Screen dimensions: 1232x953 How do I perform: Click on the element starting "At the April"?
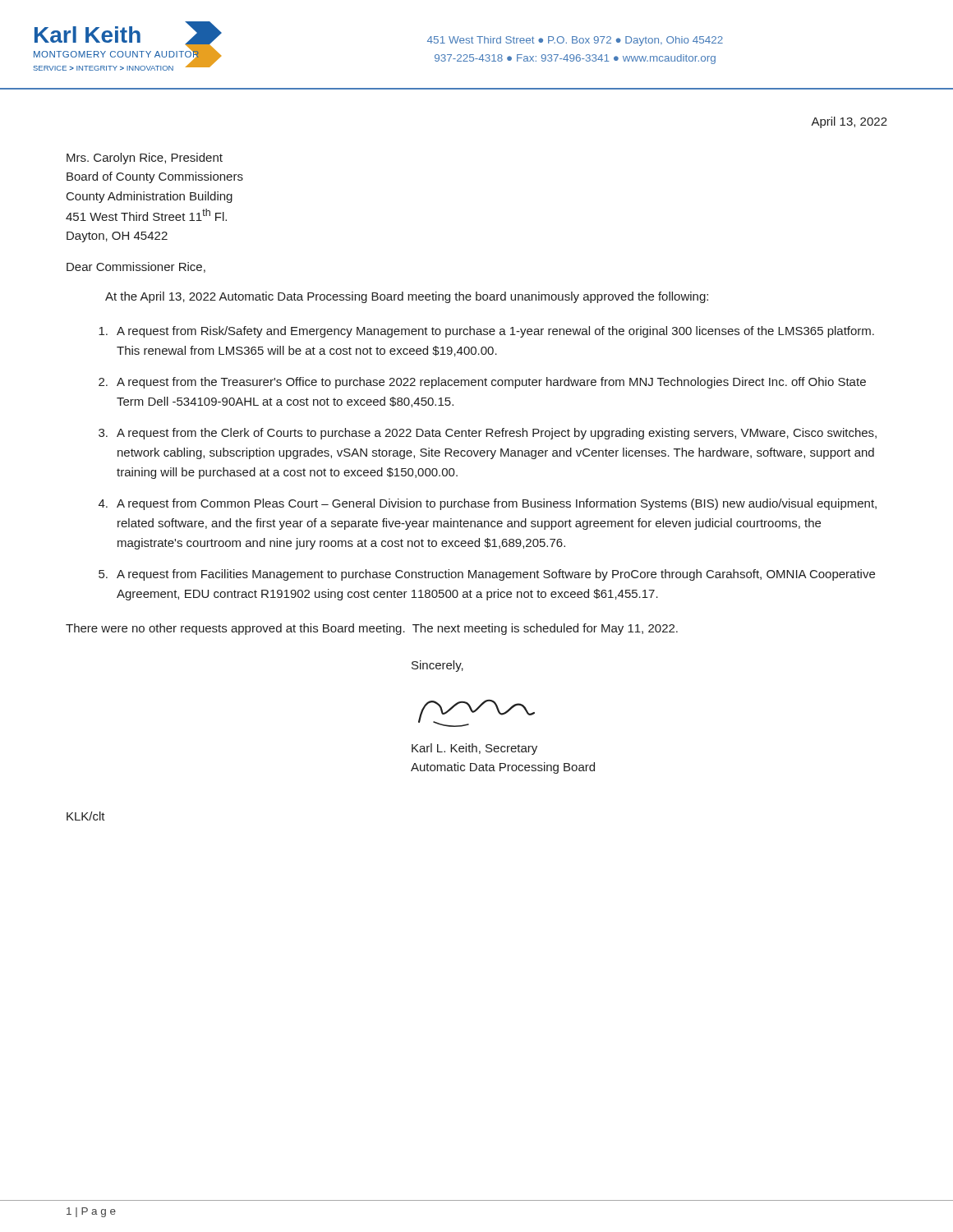click(407, 296)
